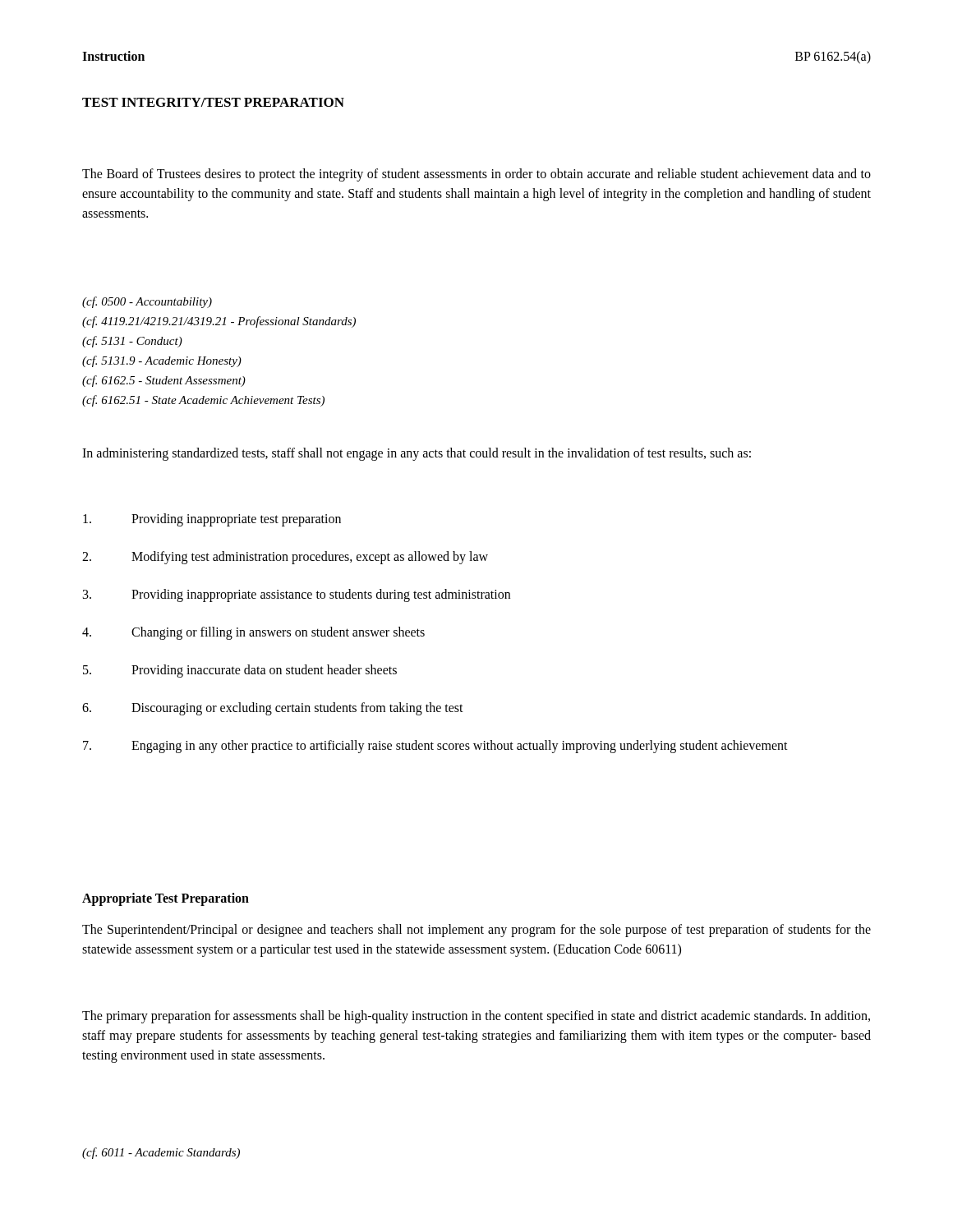Where does it say "(cf. 6011 - Academic Standards)"?
This screenshot has width=953, height=1232.
point(161,1152)
